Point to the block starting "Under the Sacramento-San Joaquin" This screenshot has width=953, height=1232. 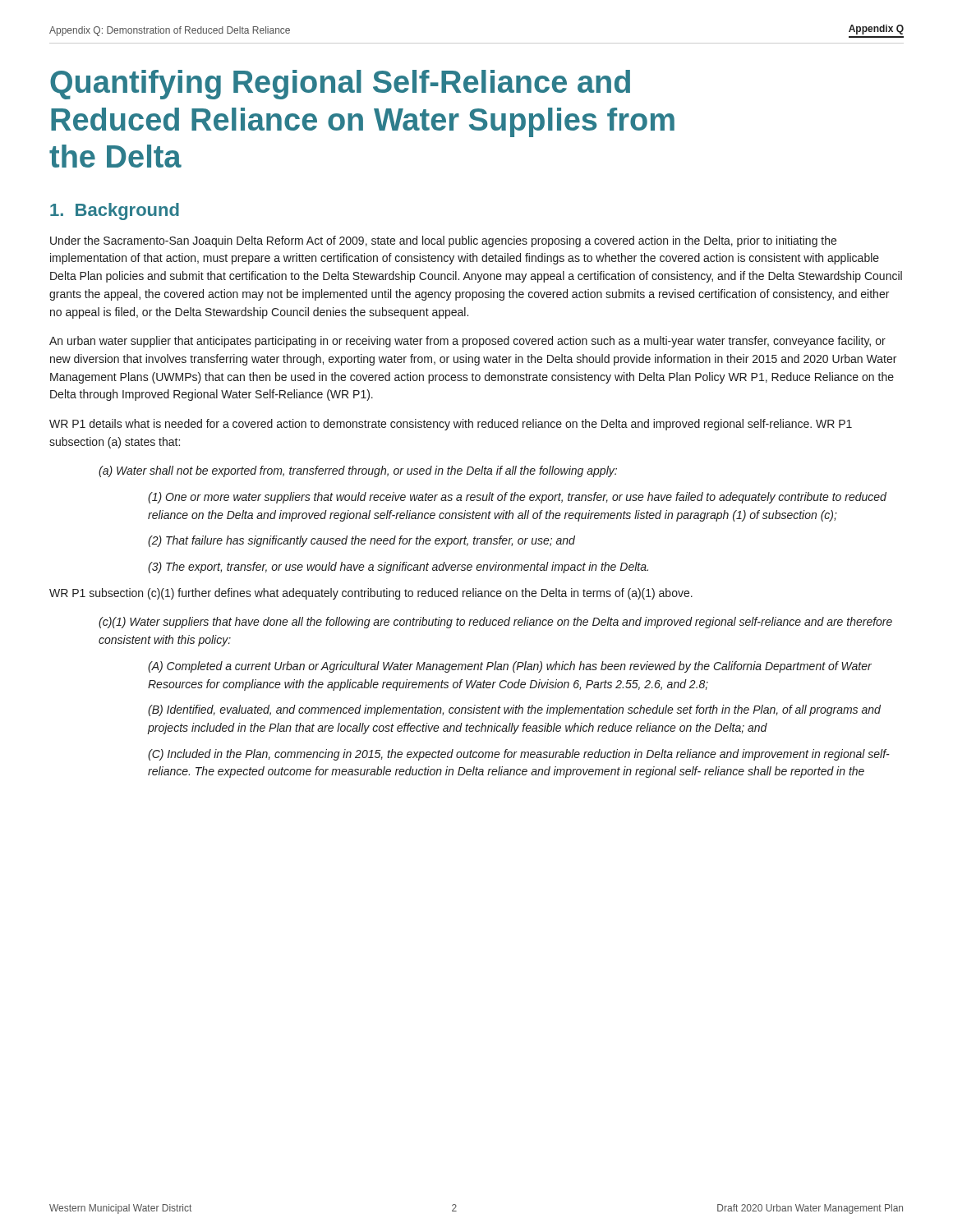pyautogui.click(x=476, y=276)
